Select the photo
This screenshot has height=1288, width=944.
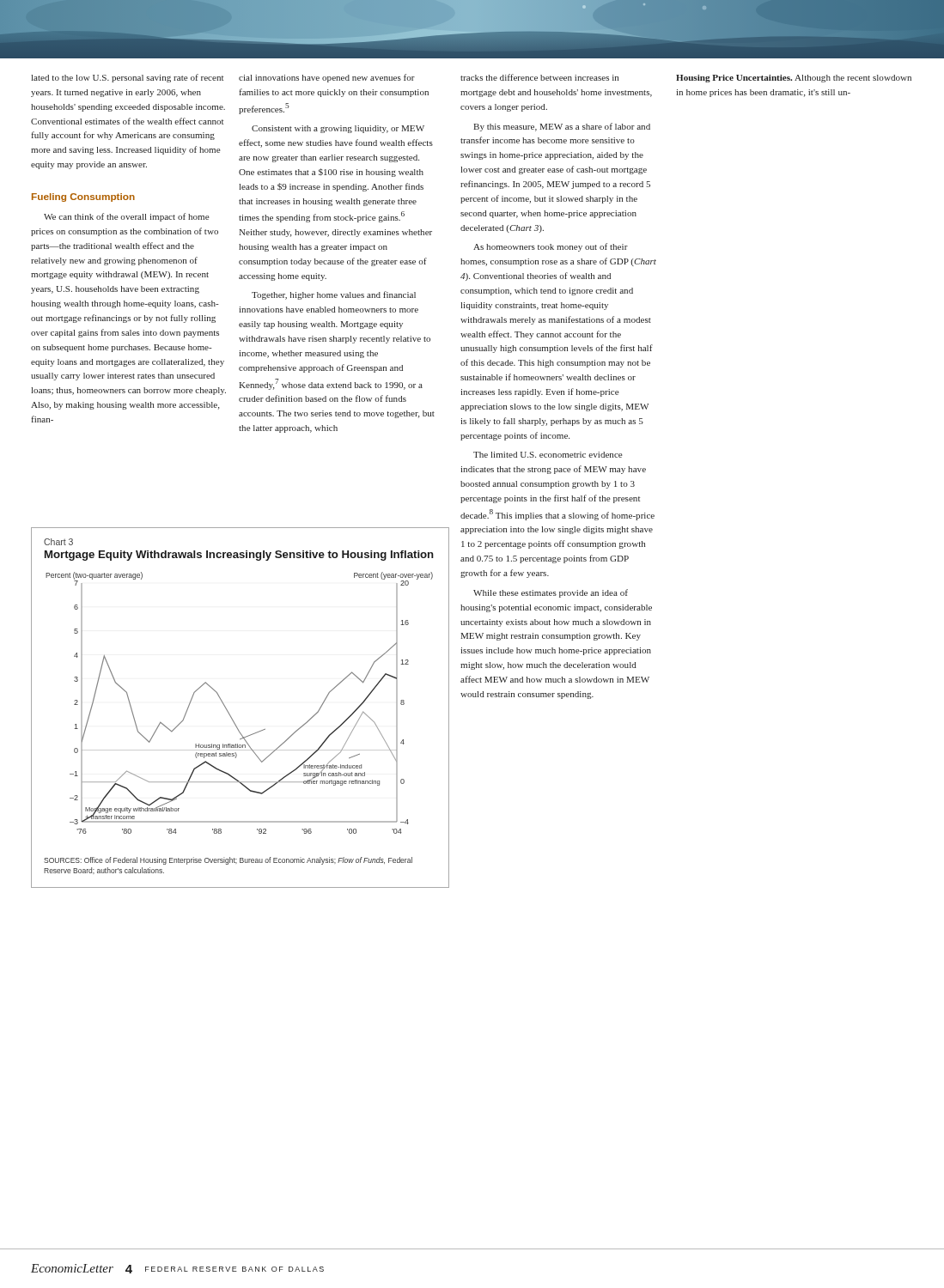pos(472,29)
